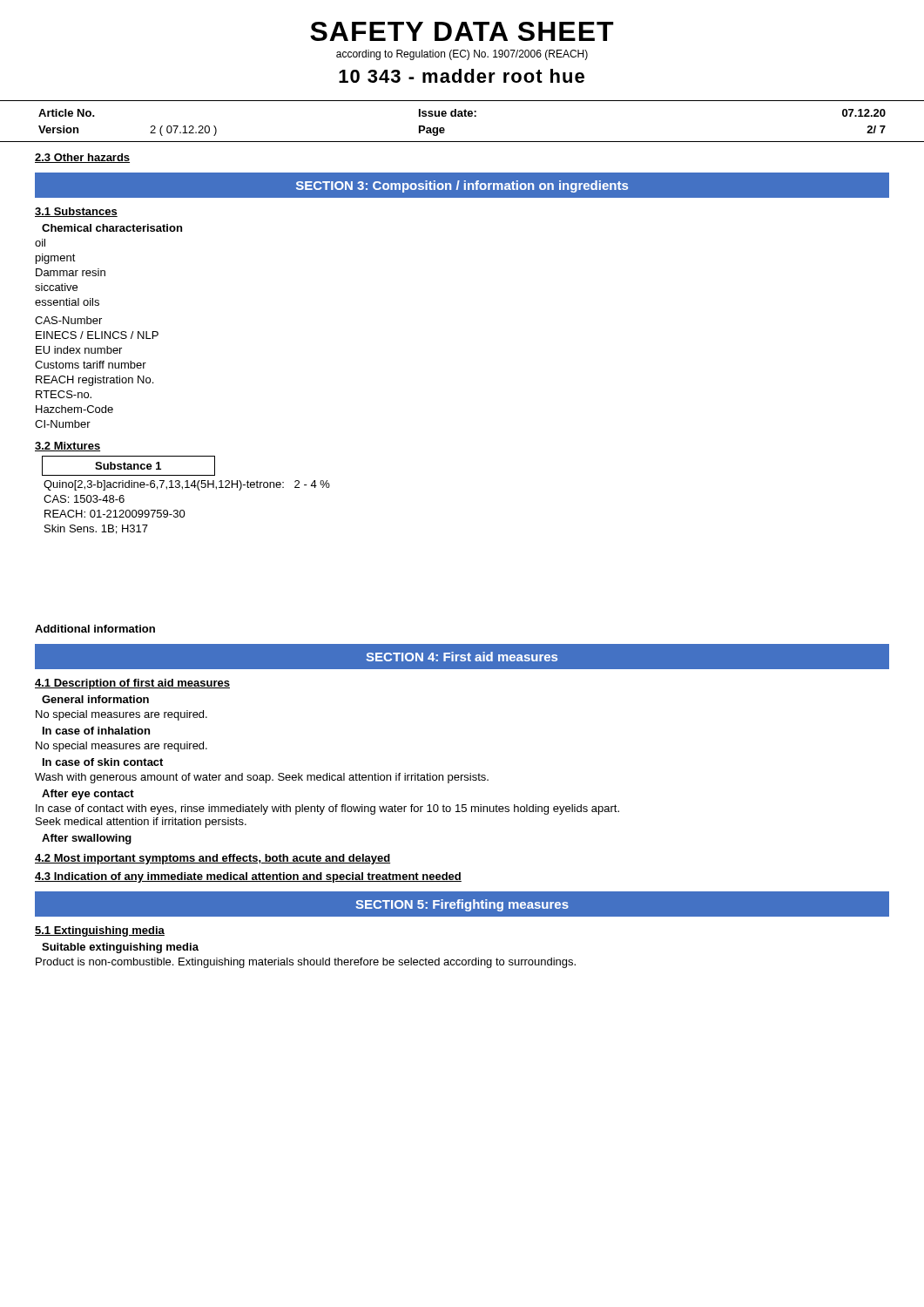Click where it says "Customs tariff number"
The image size is (924, 1307).
(x=90, y=365)
